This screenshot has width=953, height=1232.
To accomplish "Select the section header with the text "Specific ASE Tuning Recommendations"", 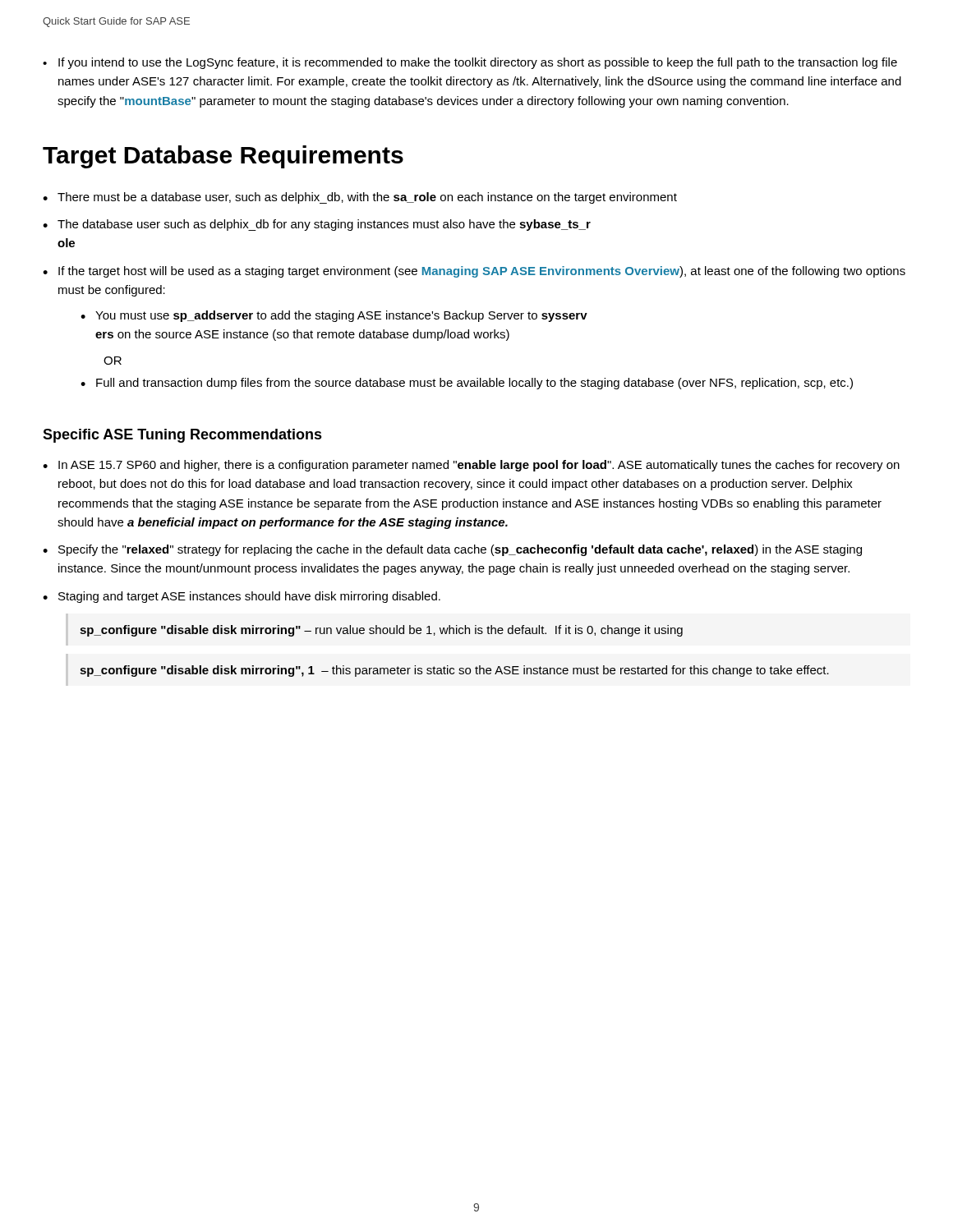I will pyautogui.click(x=182, y=436).
